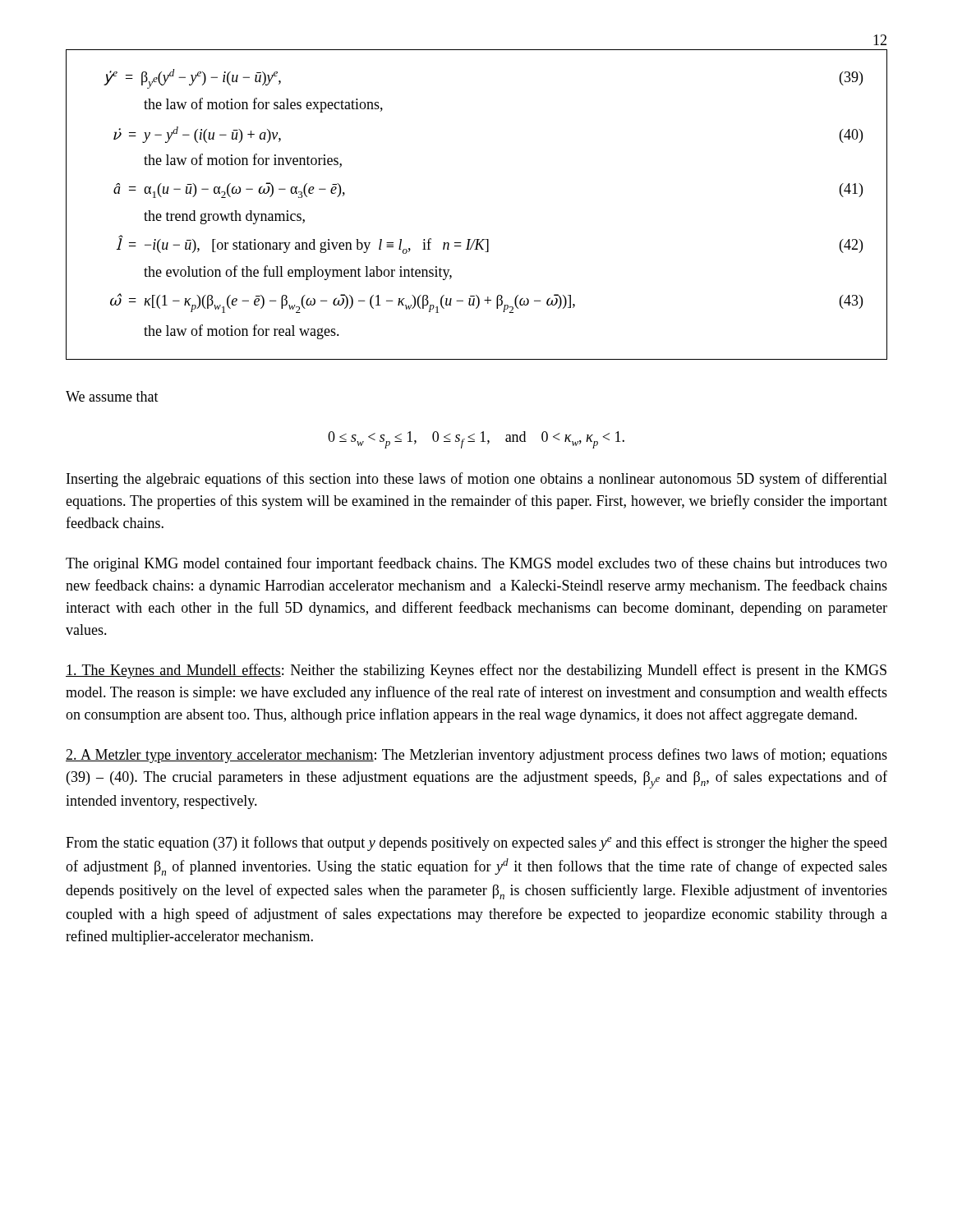Select the text starting "ẏe = βye(yd −"
The width and height of the screenshot is (953, 1232).
(x=195, y=78)
